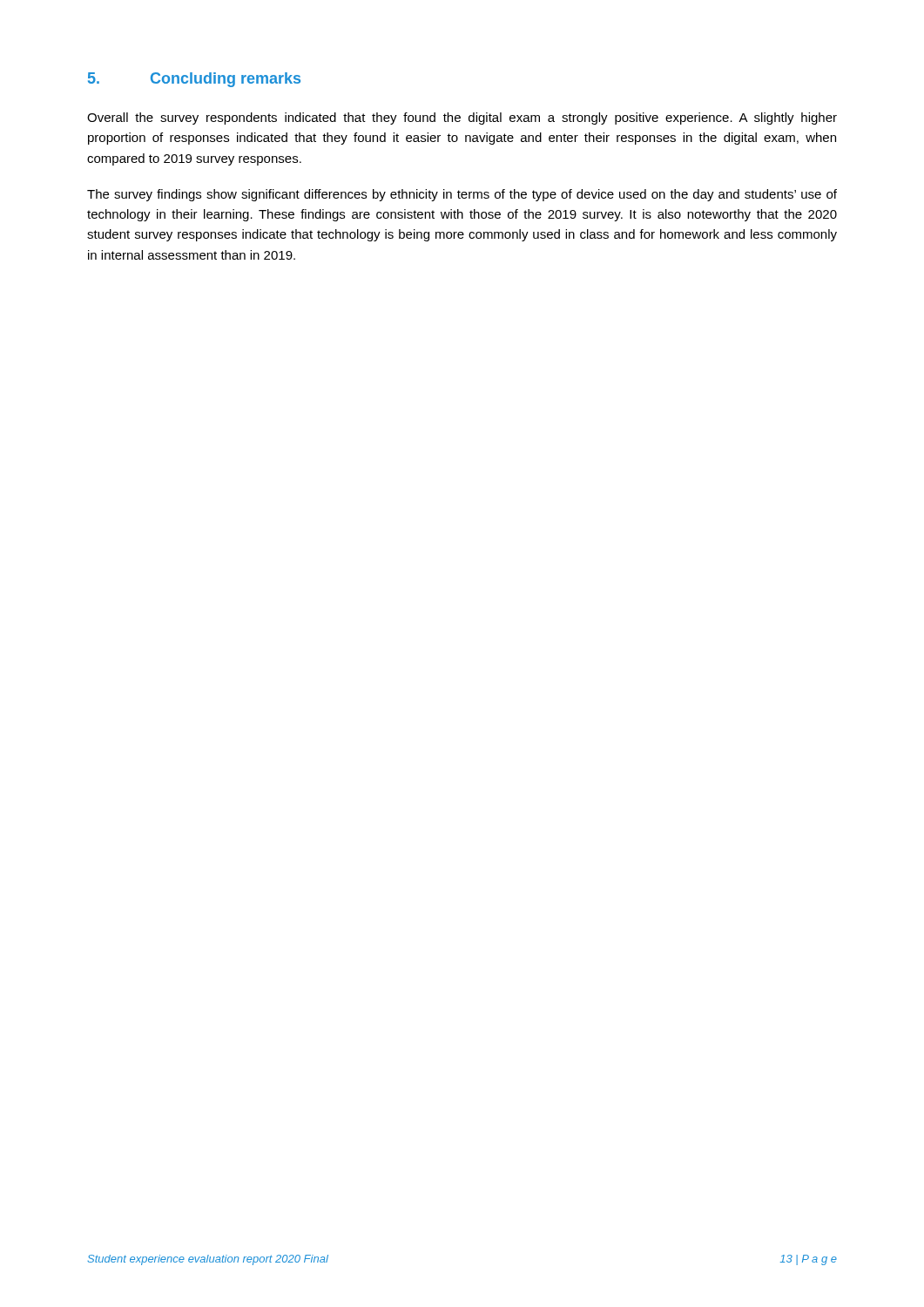Locate the text block that reads "Overall the survey"
Viewport: 924px width, 1307px height.
click(x=462, y=137)
